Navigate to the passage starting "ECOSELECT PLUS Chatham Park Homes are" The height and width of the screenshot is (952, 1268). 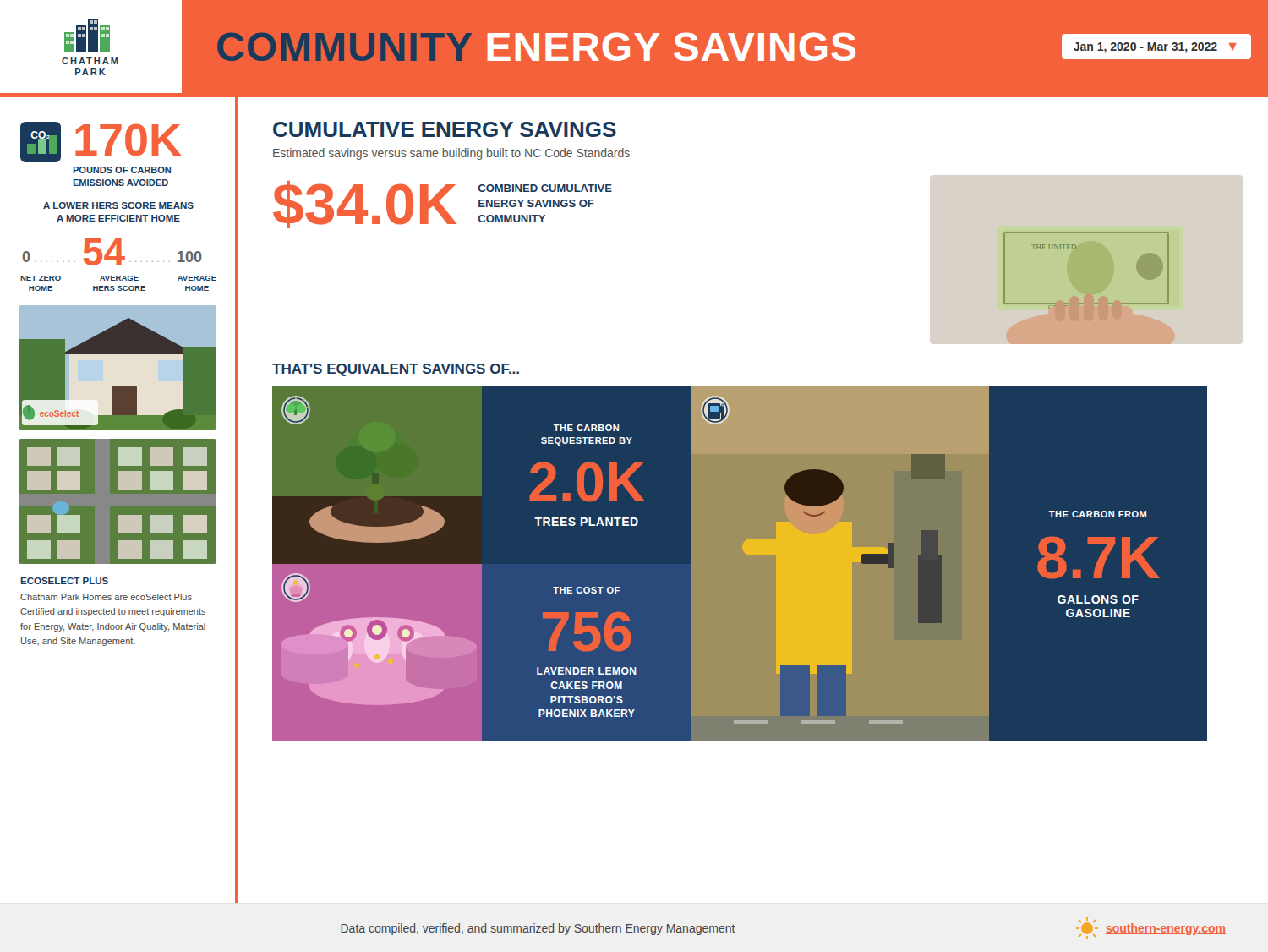coord(118,612)
